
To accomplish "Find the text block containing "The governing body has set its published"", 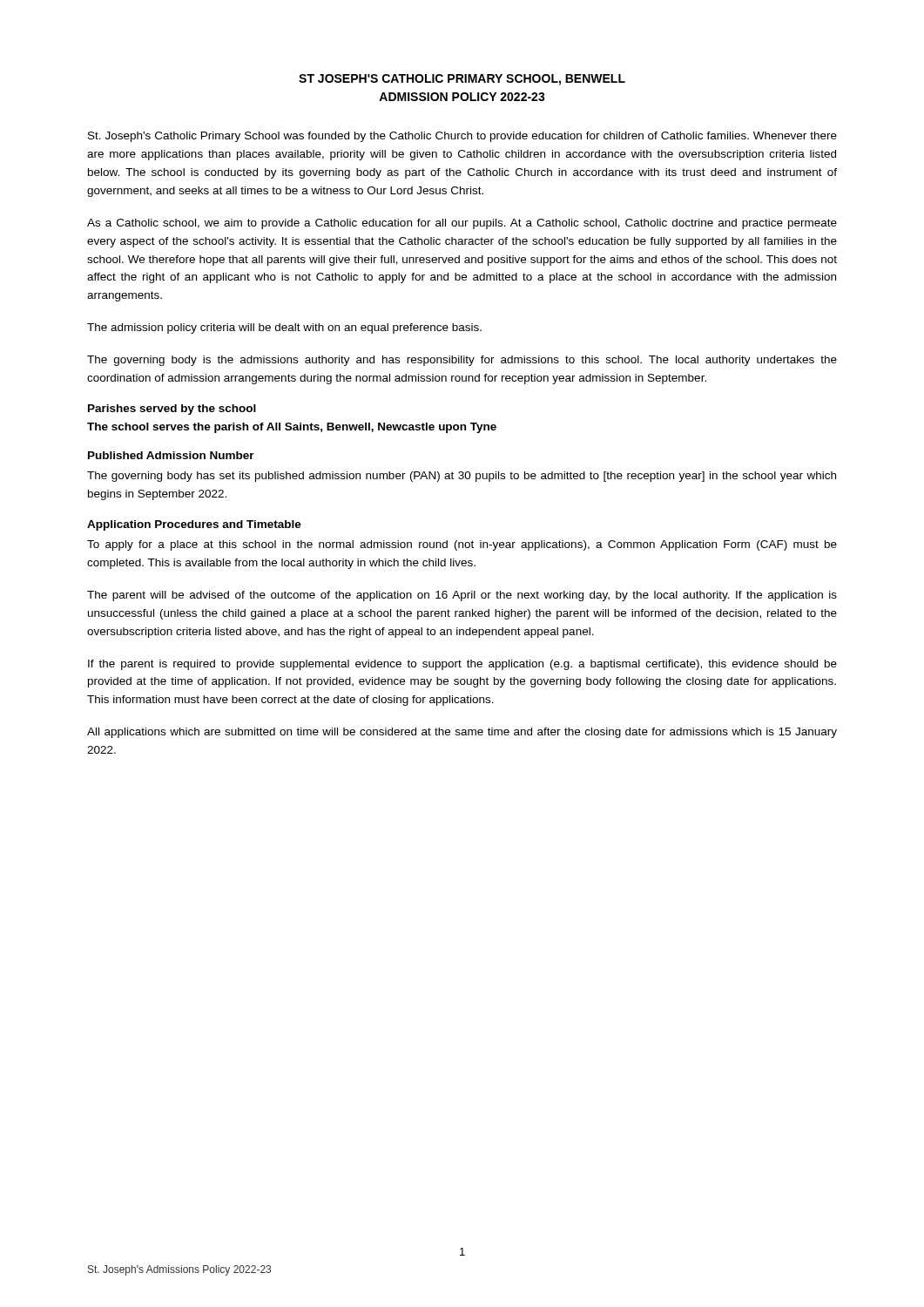I will [x=462, y=485].
